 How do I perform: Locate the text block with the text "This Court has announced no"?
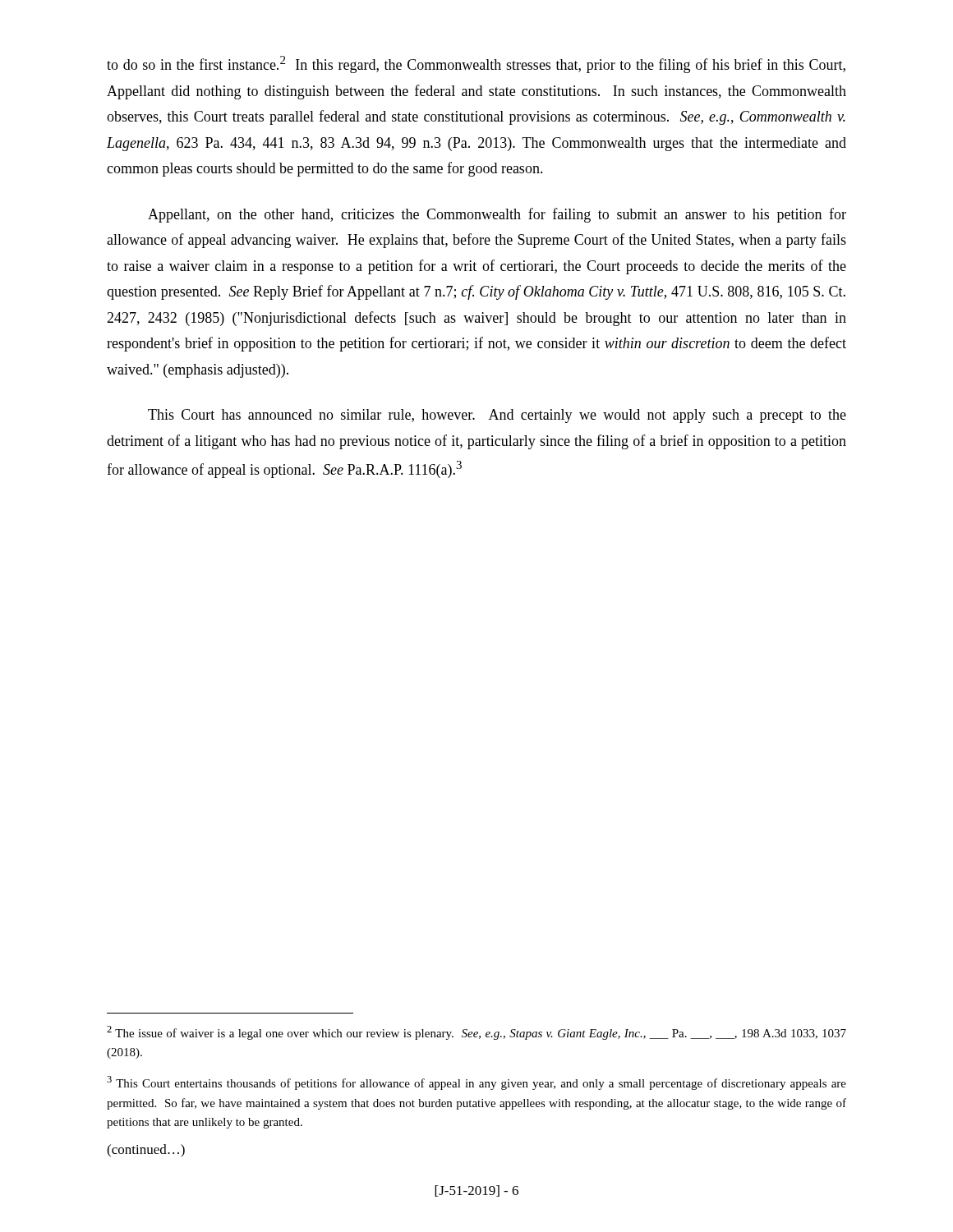pyautogui.click(x=476, y=442)
